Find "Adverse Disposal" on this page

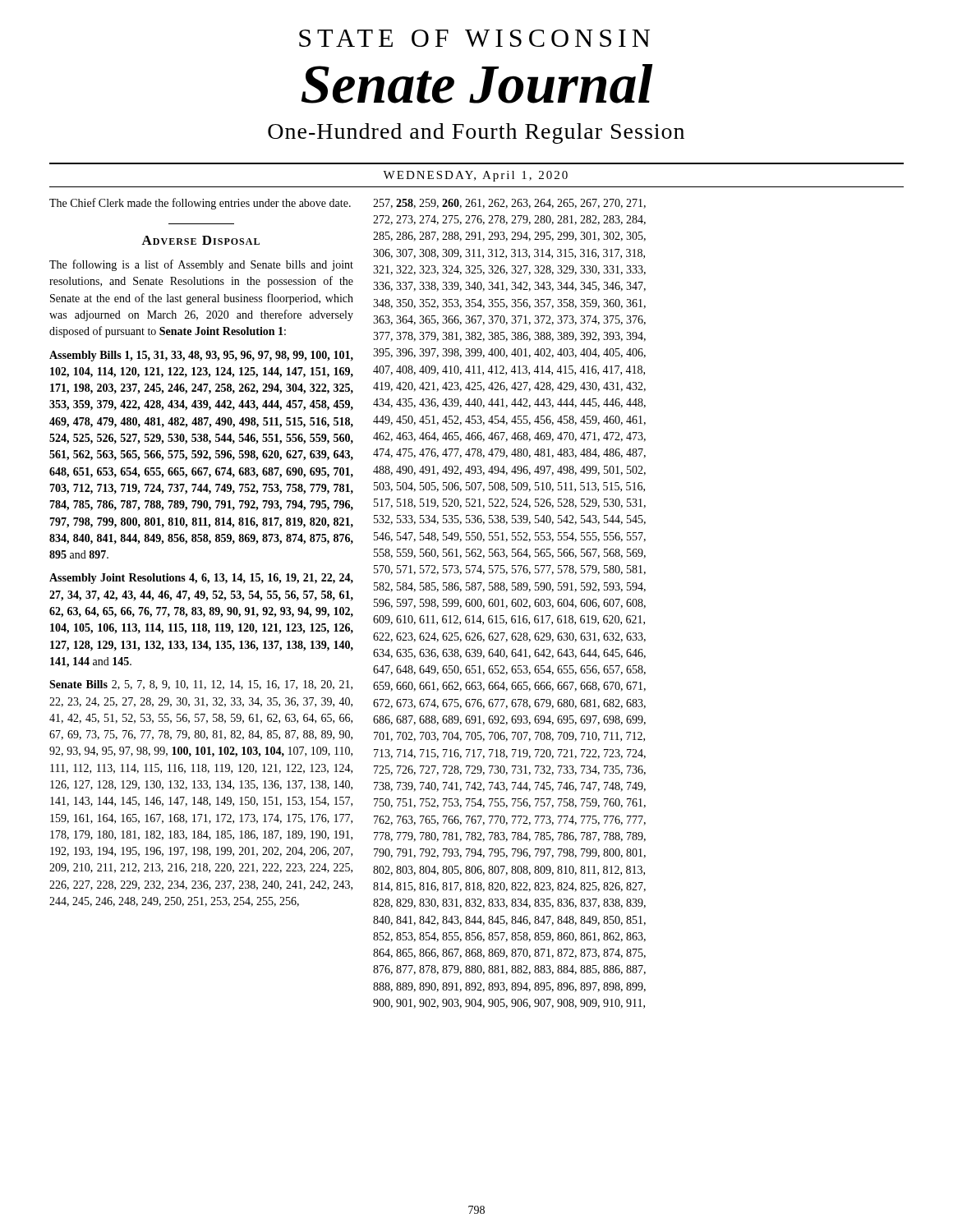click(201, 240)
